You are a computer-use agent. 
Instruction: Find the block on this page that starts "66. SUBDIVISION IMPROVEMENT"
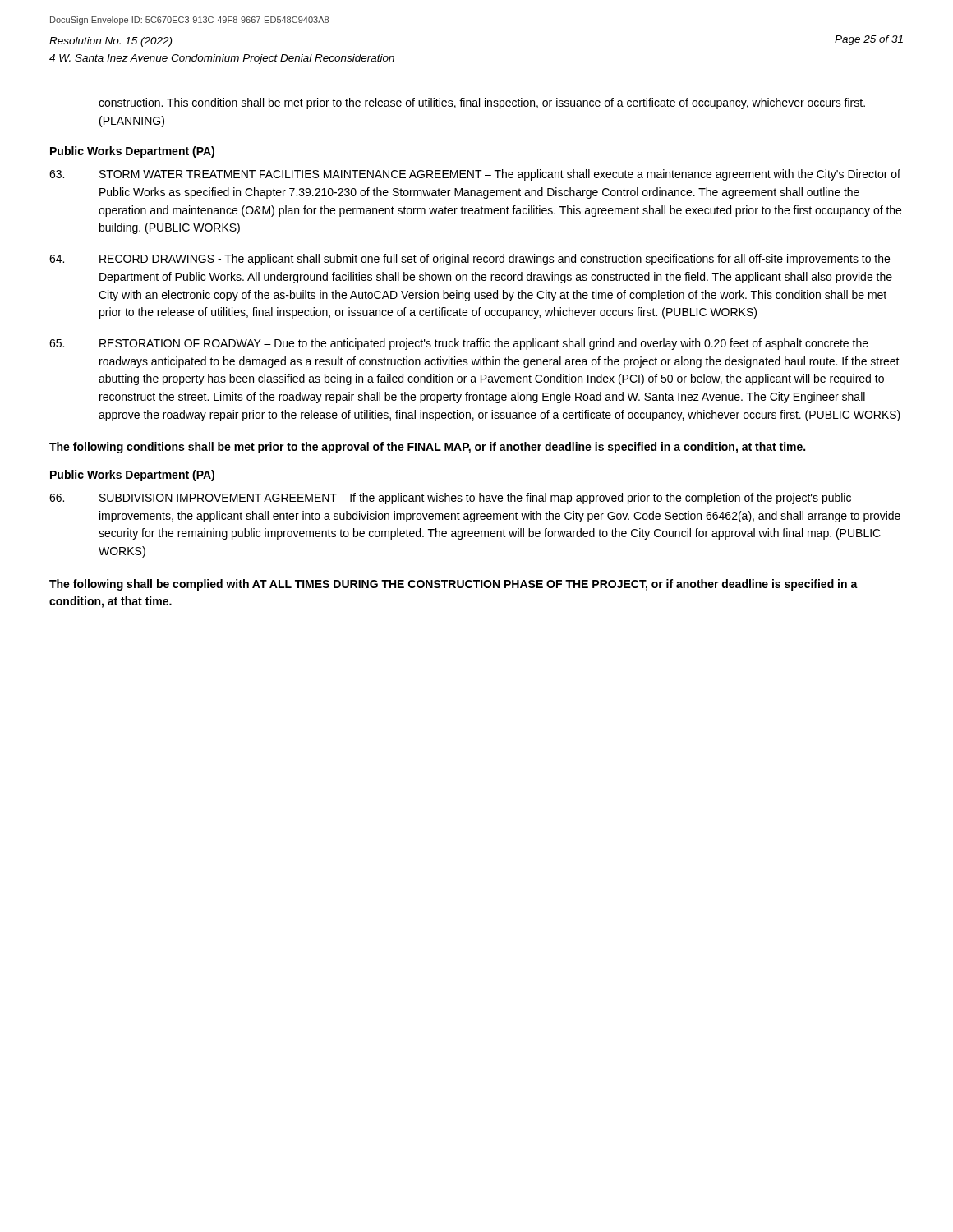[476, 525]
